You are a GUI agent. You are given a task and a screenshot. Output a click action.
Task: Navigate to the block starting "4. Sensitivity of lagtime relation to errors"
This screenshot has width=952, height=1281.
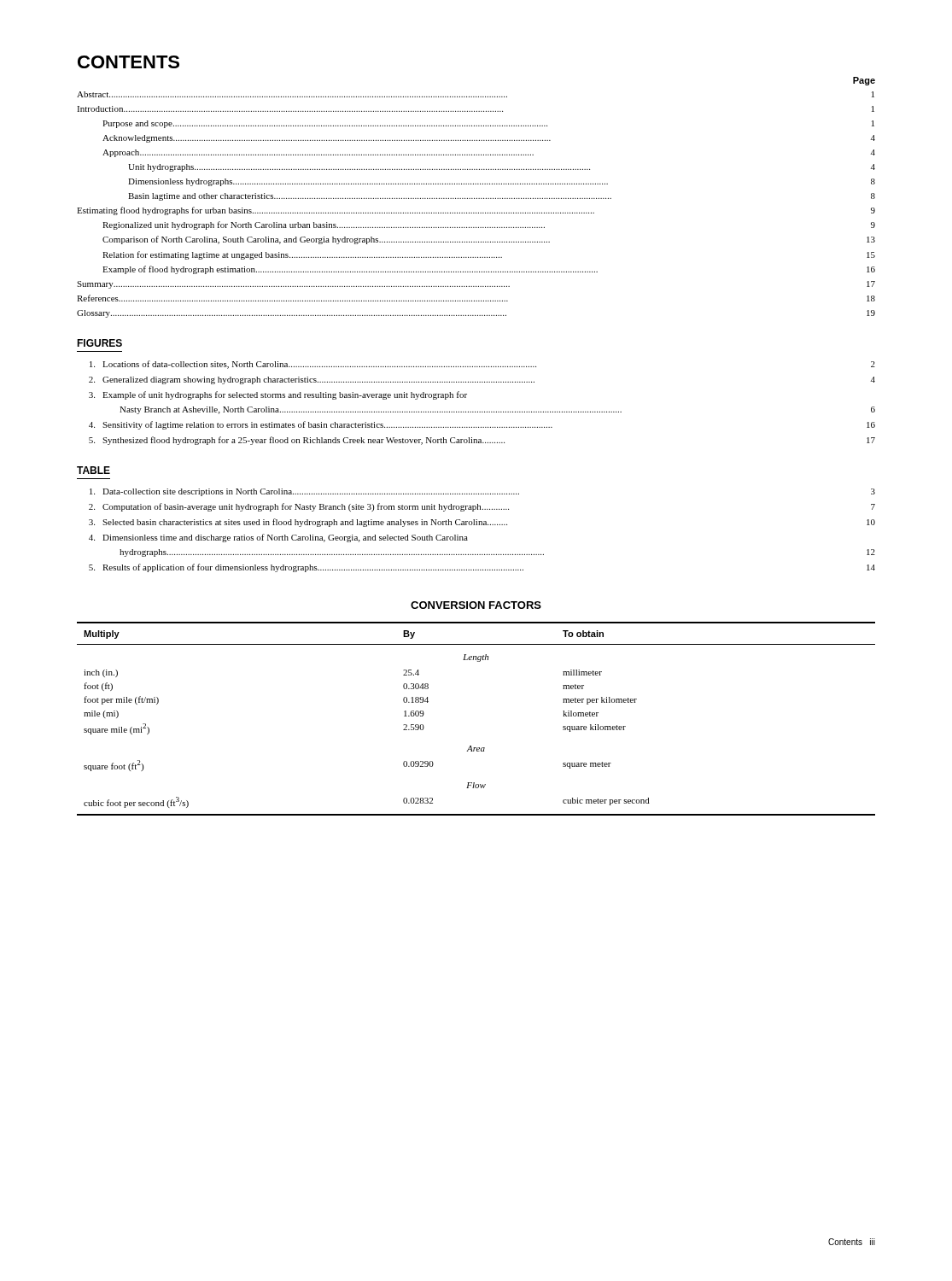coord(476,425)
